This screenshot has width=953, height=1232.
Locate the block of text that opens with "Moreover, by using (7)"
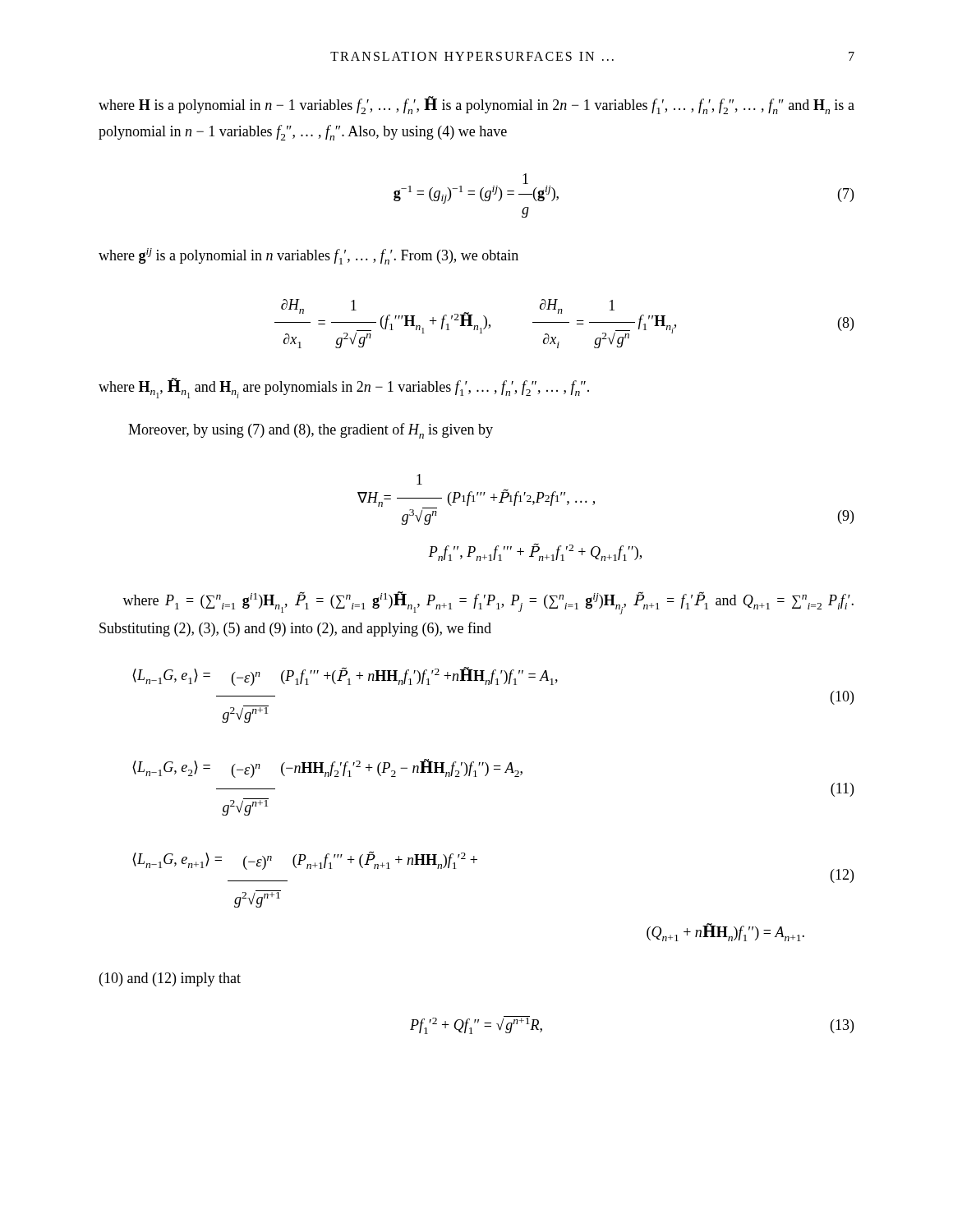click(x=311, y=431)
